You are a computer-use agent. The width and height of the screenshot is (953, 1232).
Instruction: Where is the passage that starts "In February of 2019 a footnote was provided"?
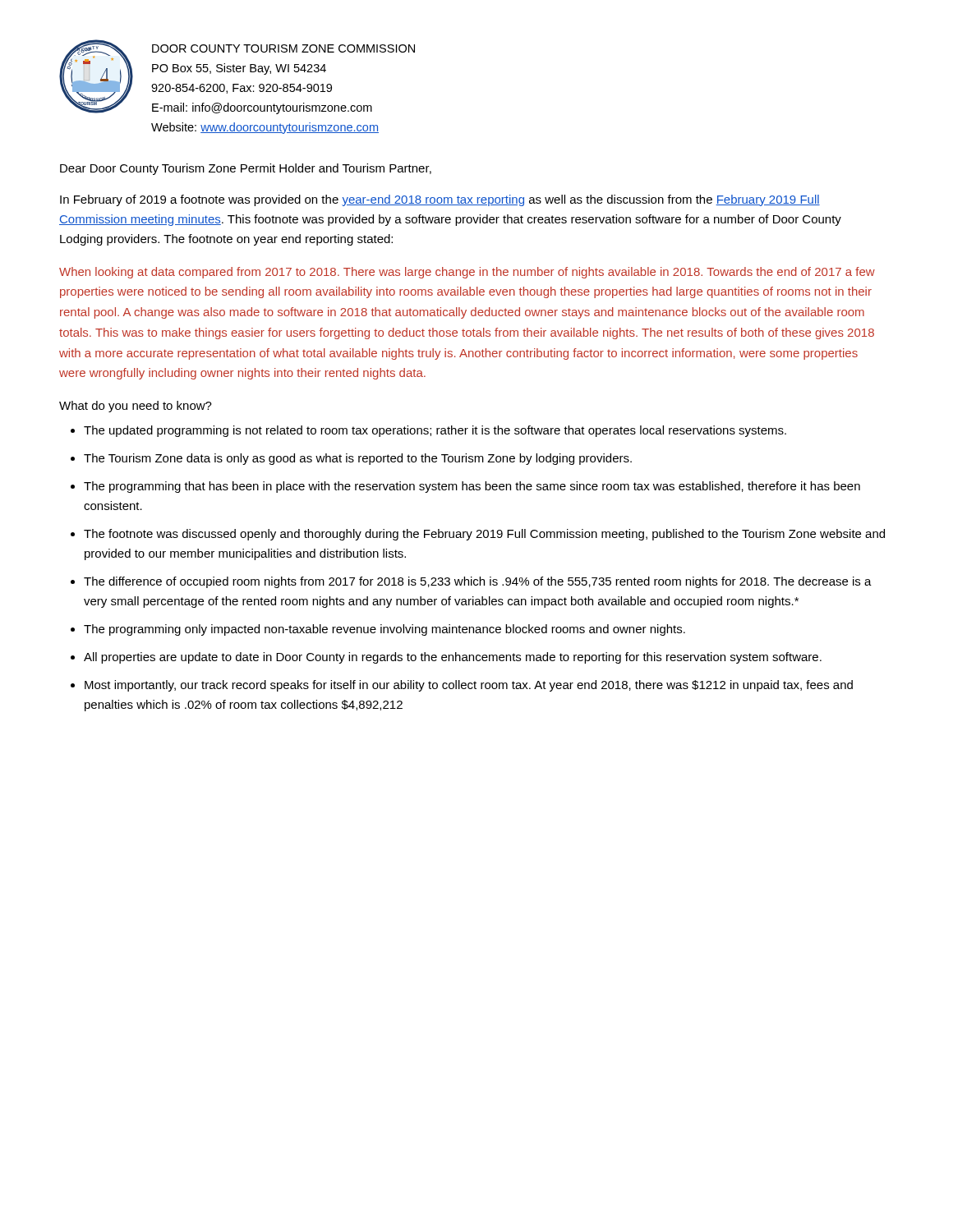(x=450, y=219)
